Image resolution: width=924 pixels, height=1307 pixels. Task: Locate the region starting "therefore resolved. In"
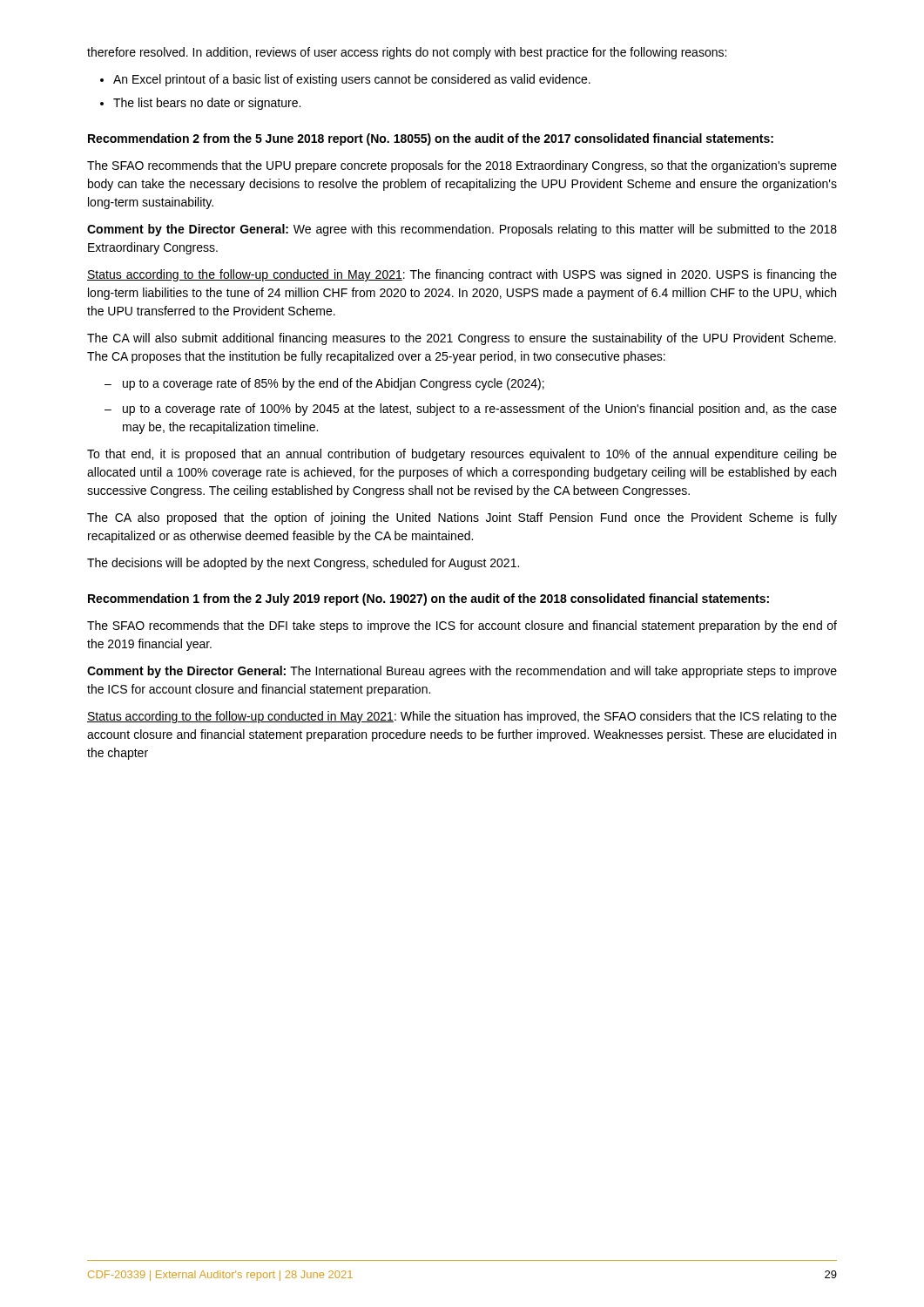[x=462, y=53]
